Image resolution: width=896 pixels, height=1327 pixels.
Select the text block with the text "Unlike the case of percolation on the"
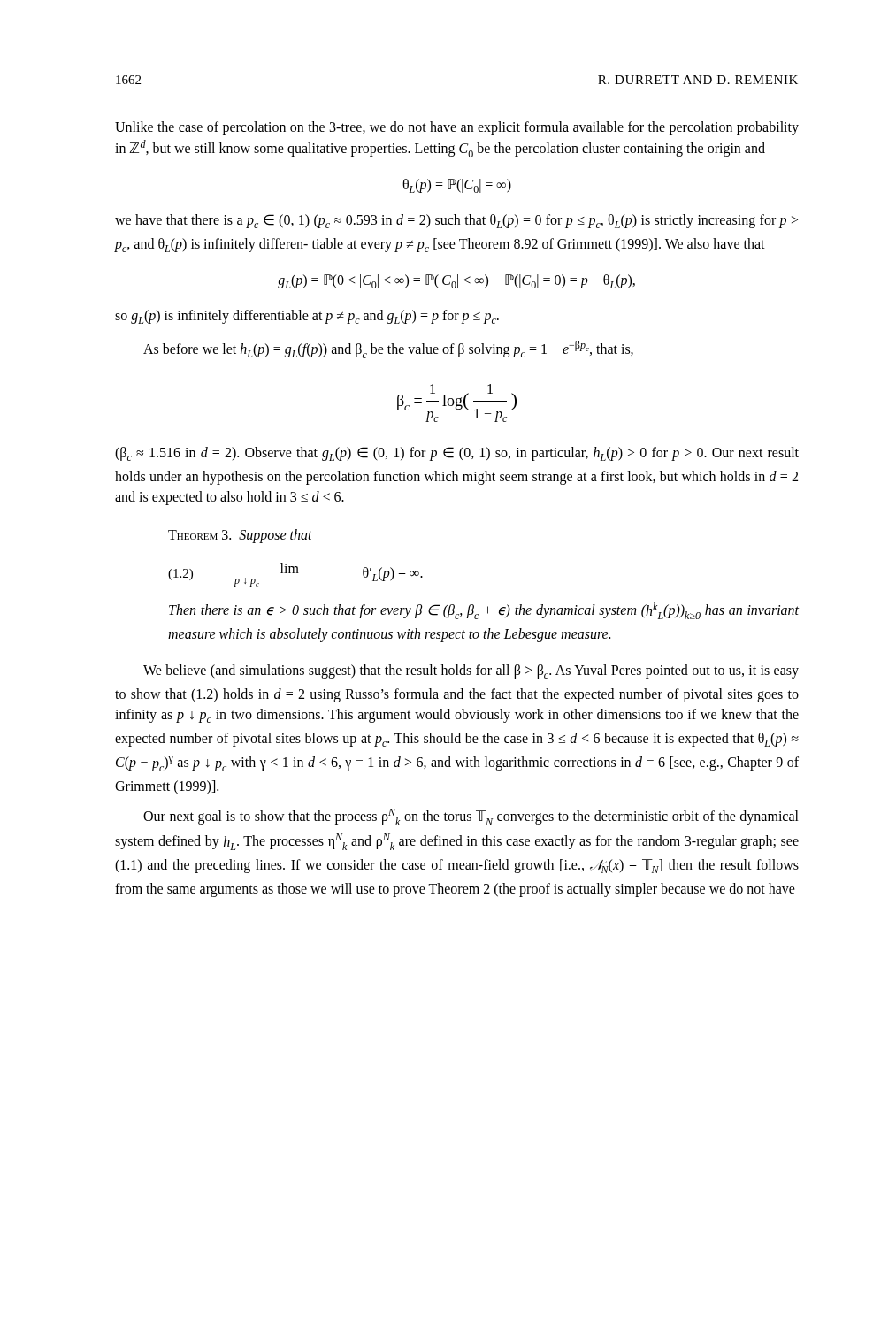pos(457,139)
